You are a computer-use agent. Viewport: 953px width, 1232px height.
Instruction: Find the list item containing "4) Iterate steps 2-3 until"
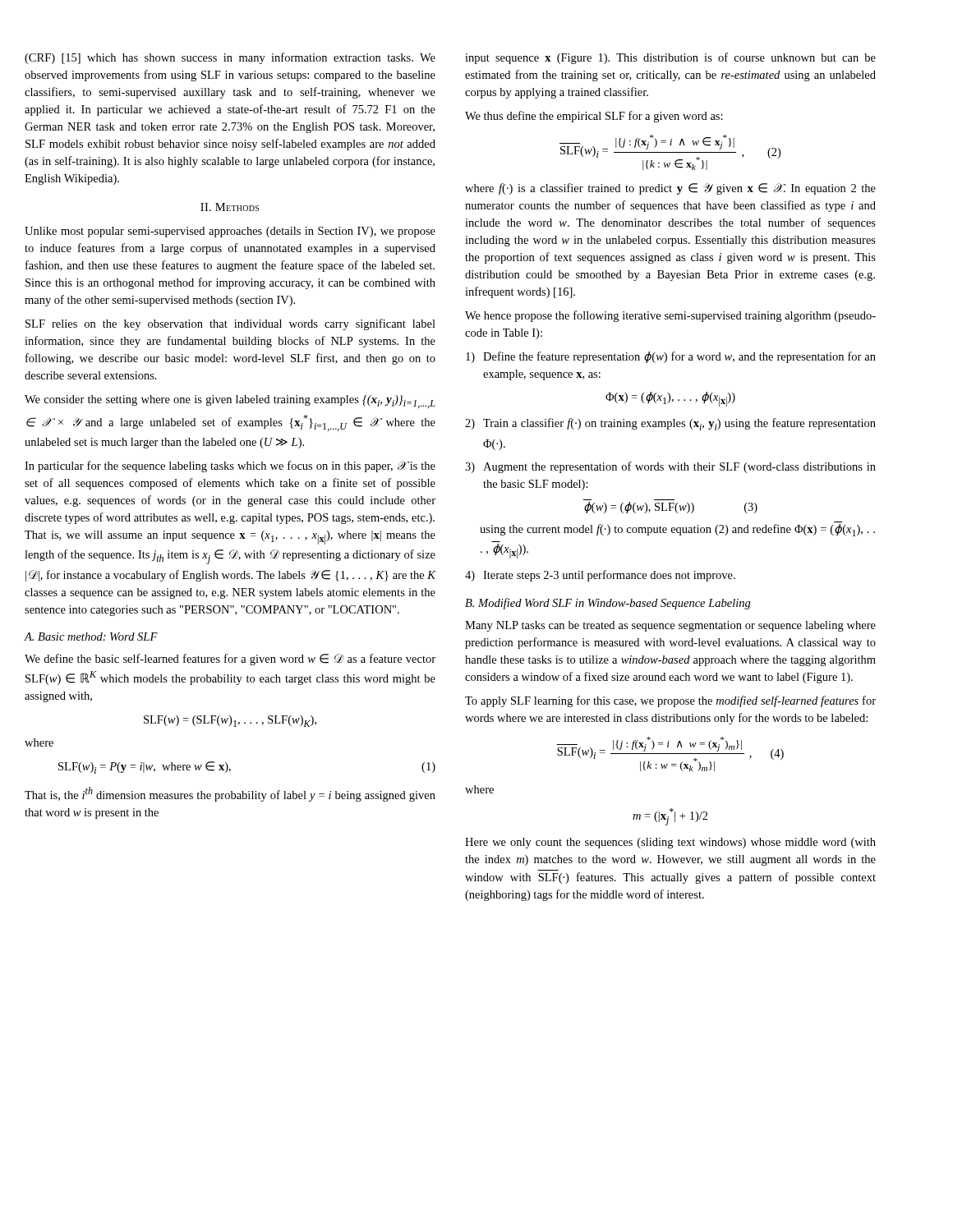click(x=670, y=576)
